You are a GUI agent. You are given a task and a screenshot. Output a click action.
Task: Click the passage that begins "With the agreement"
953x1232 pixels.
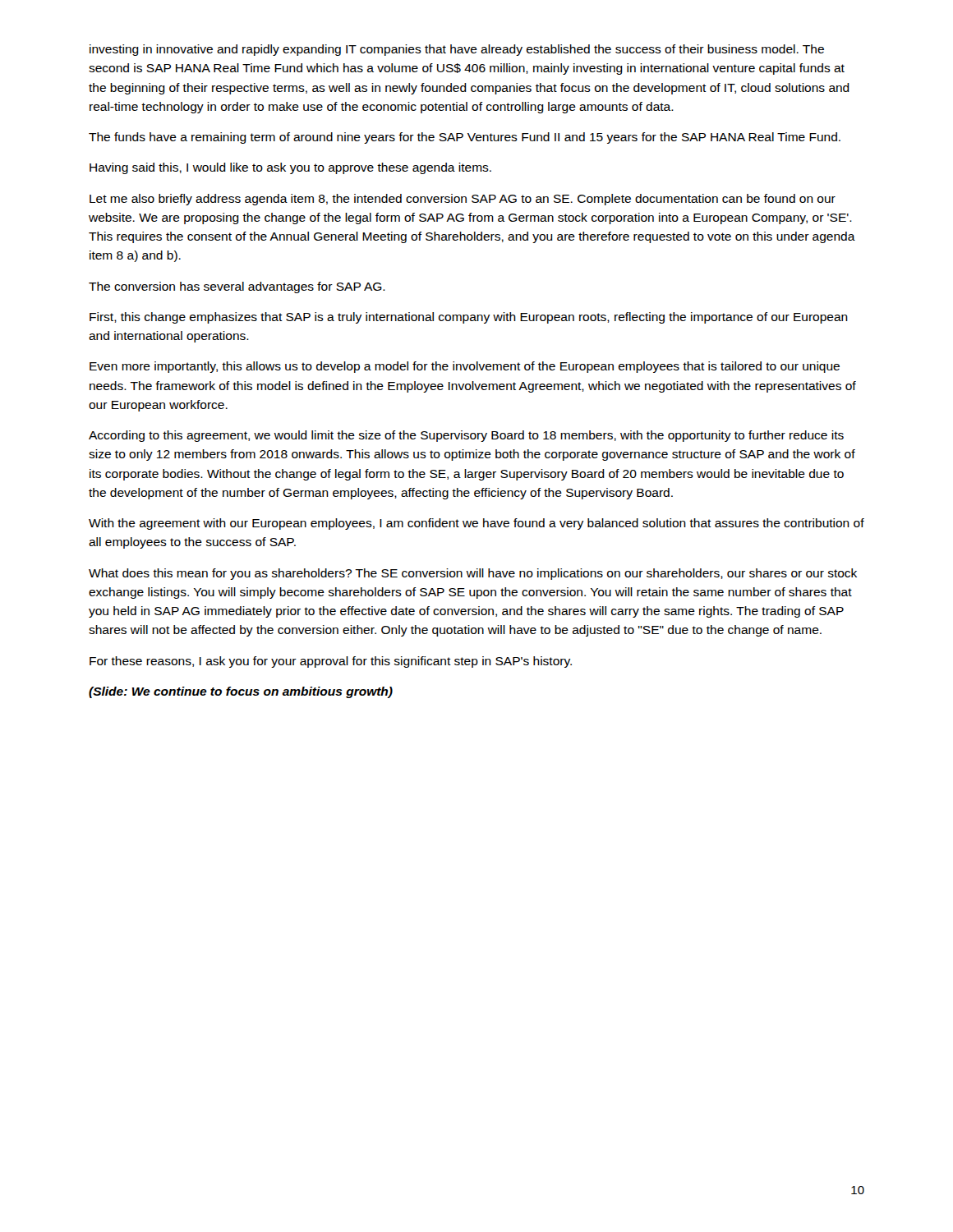pyautogui.click(x=476, y=532)
